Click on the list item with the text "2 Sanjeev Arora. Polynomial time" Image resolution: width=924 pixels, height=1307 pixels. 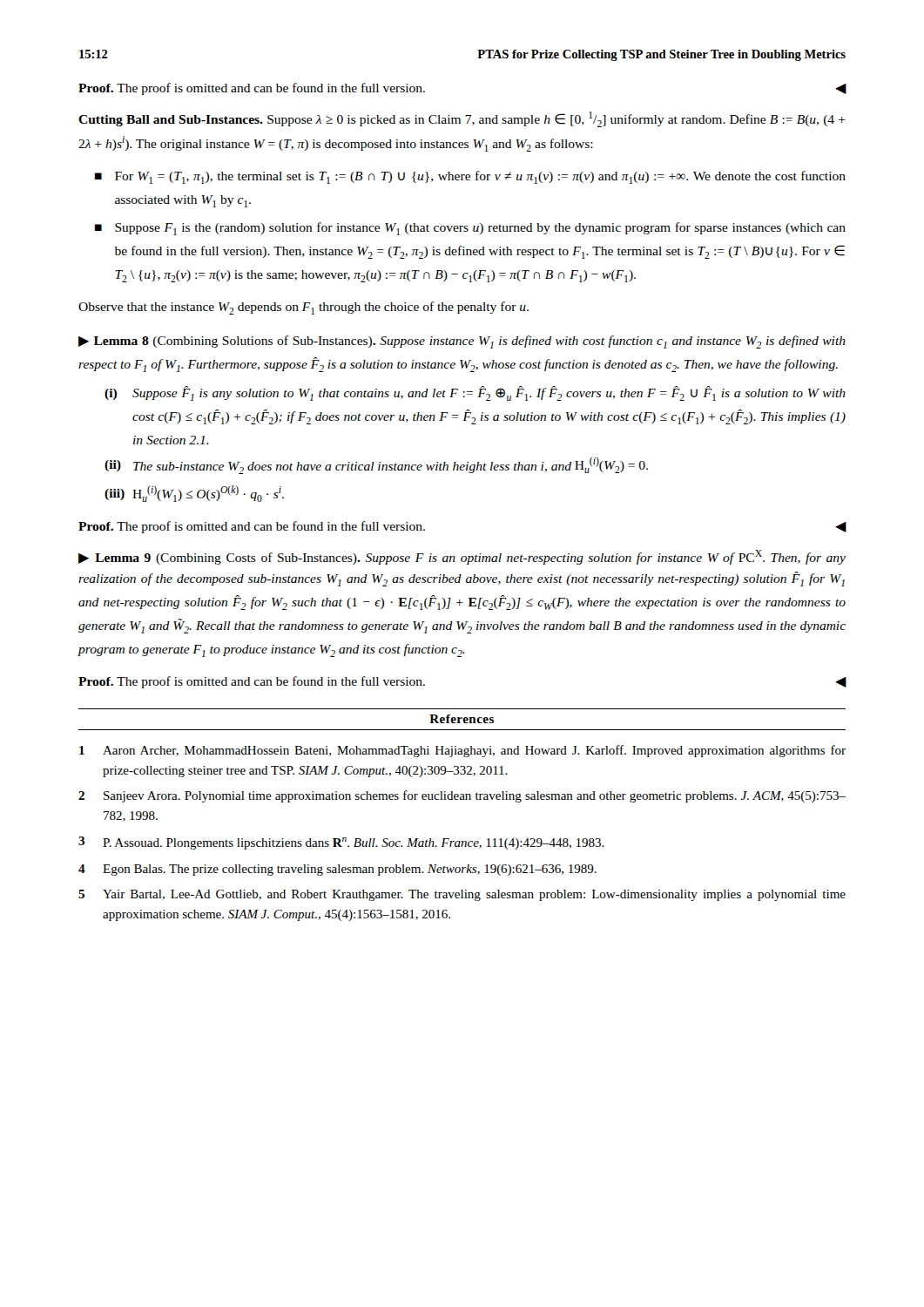click(x=462, y=806)
